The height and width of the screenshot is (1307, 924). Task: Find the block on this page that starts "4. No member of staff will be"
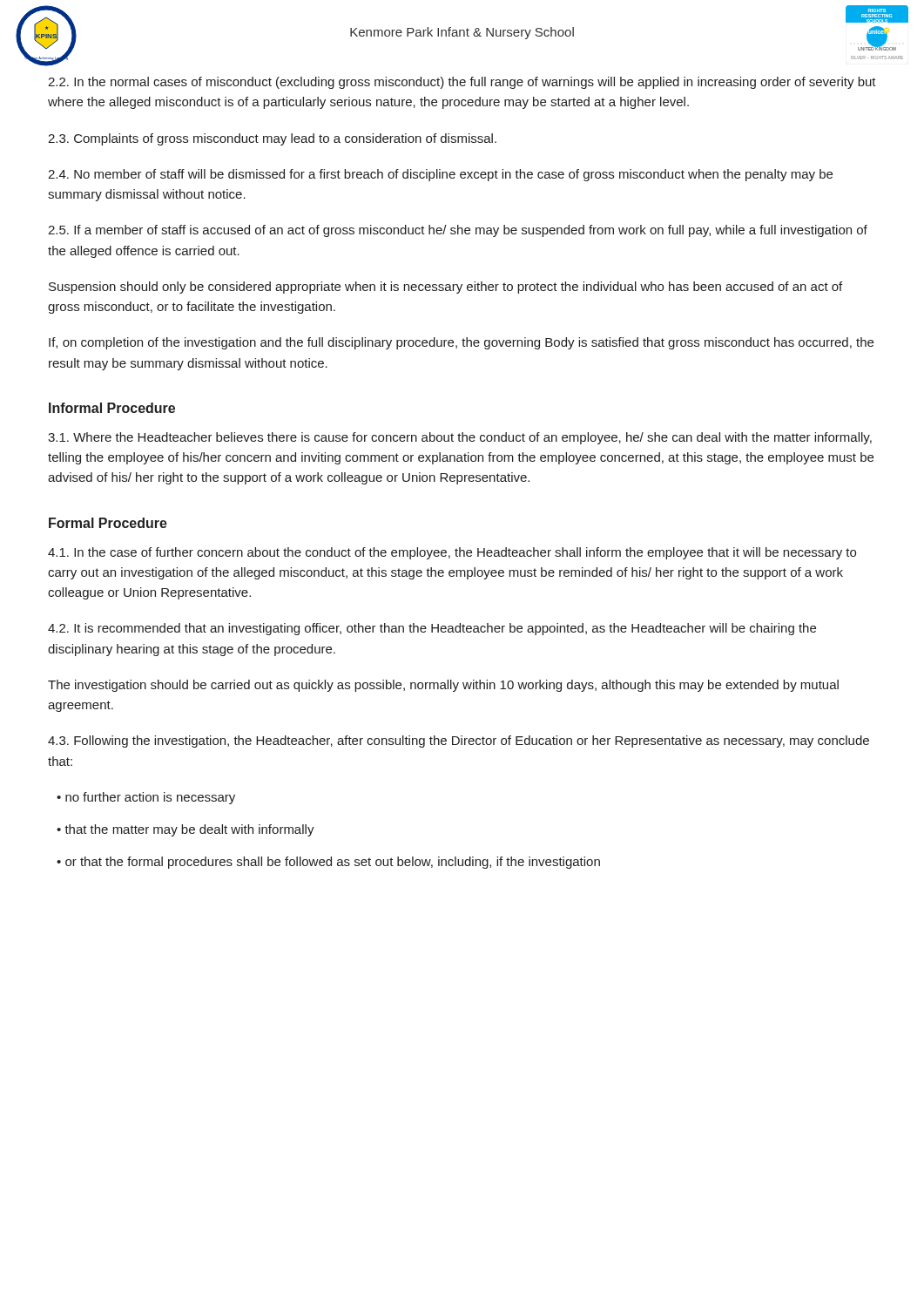tap(441, 184)
